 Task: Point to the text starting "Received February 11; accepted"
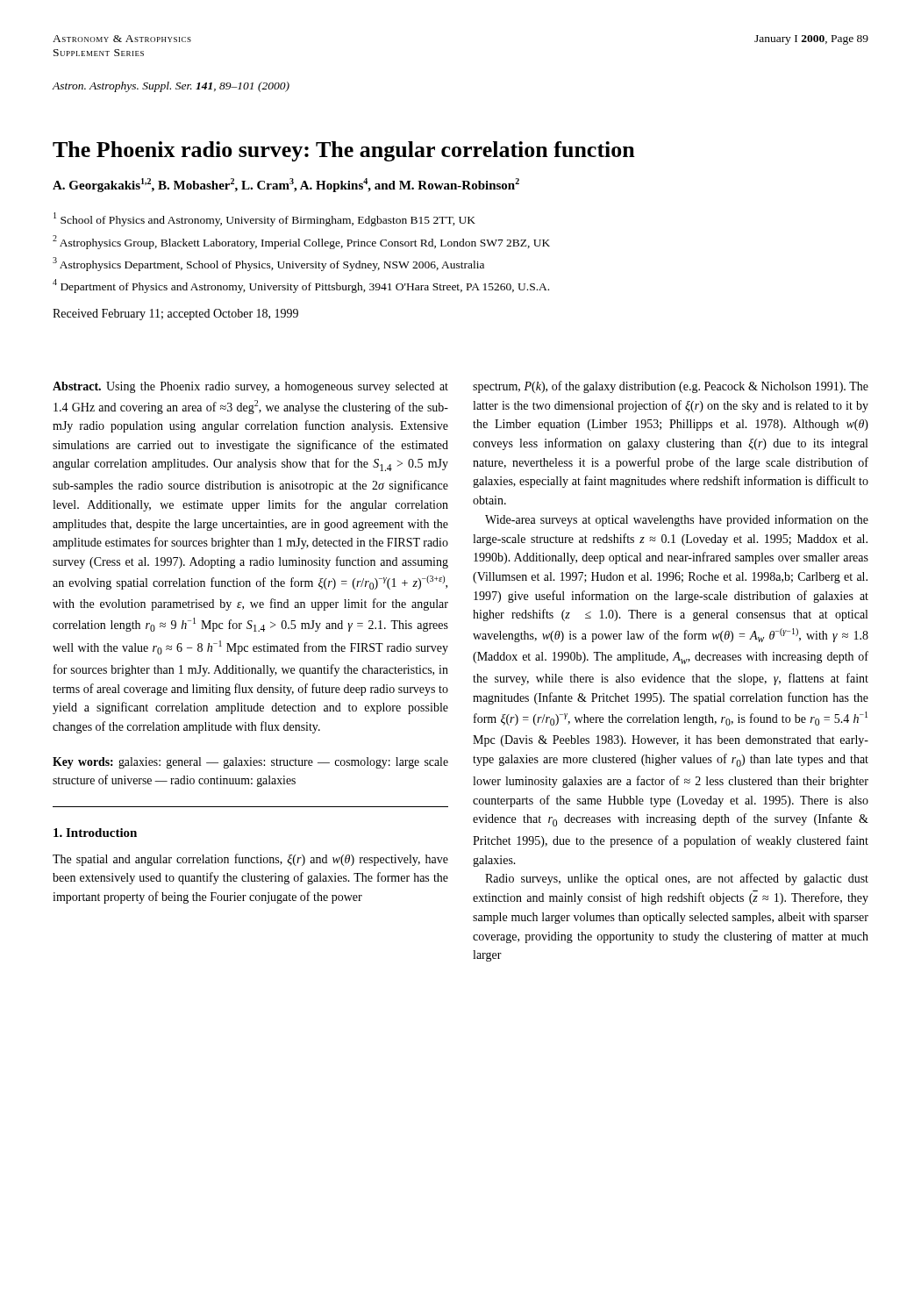[176, 313]
